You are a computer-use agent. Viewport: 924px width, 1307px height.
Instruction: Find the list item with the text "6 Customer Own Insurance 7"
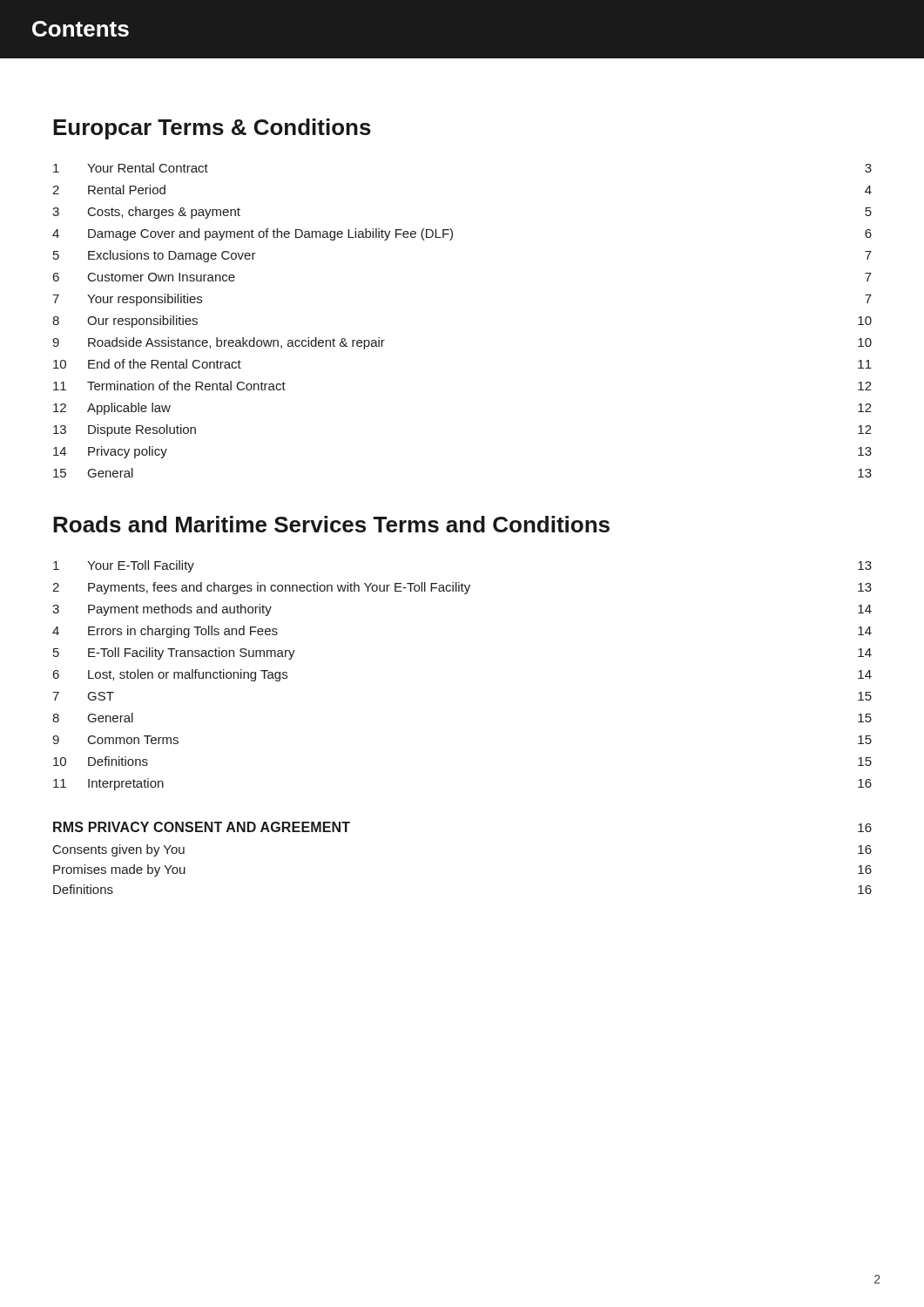(x=165, y=277)
